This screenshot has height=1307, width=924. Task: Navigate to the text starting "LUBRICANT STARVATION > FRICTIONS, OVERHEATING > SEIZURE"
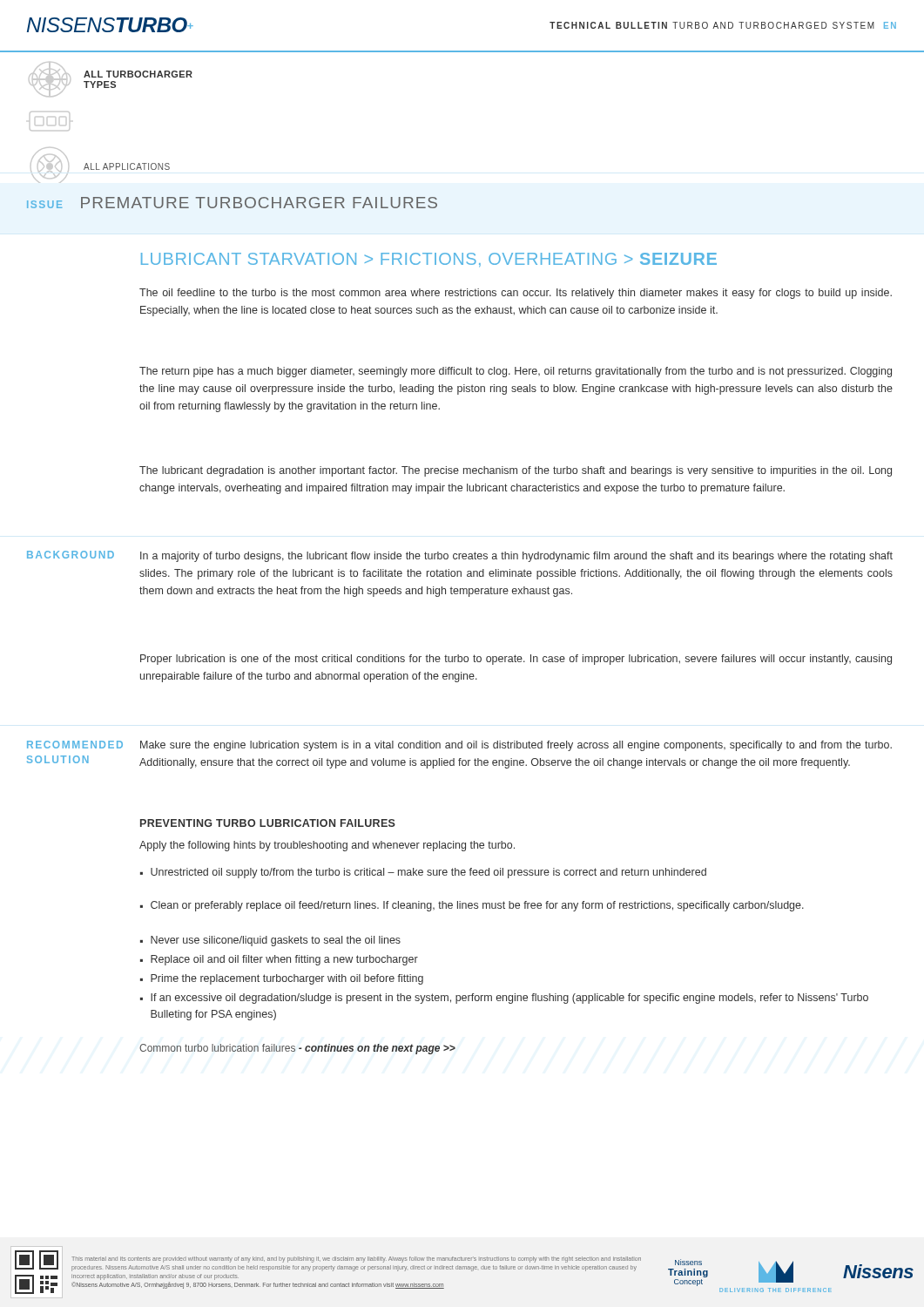coord(429,259)
